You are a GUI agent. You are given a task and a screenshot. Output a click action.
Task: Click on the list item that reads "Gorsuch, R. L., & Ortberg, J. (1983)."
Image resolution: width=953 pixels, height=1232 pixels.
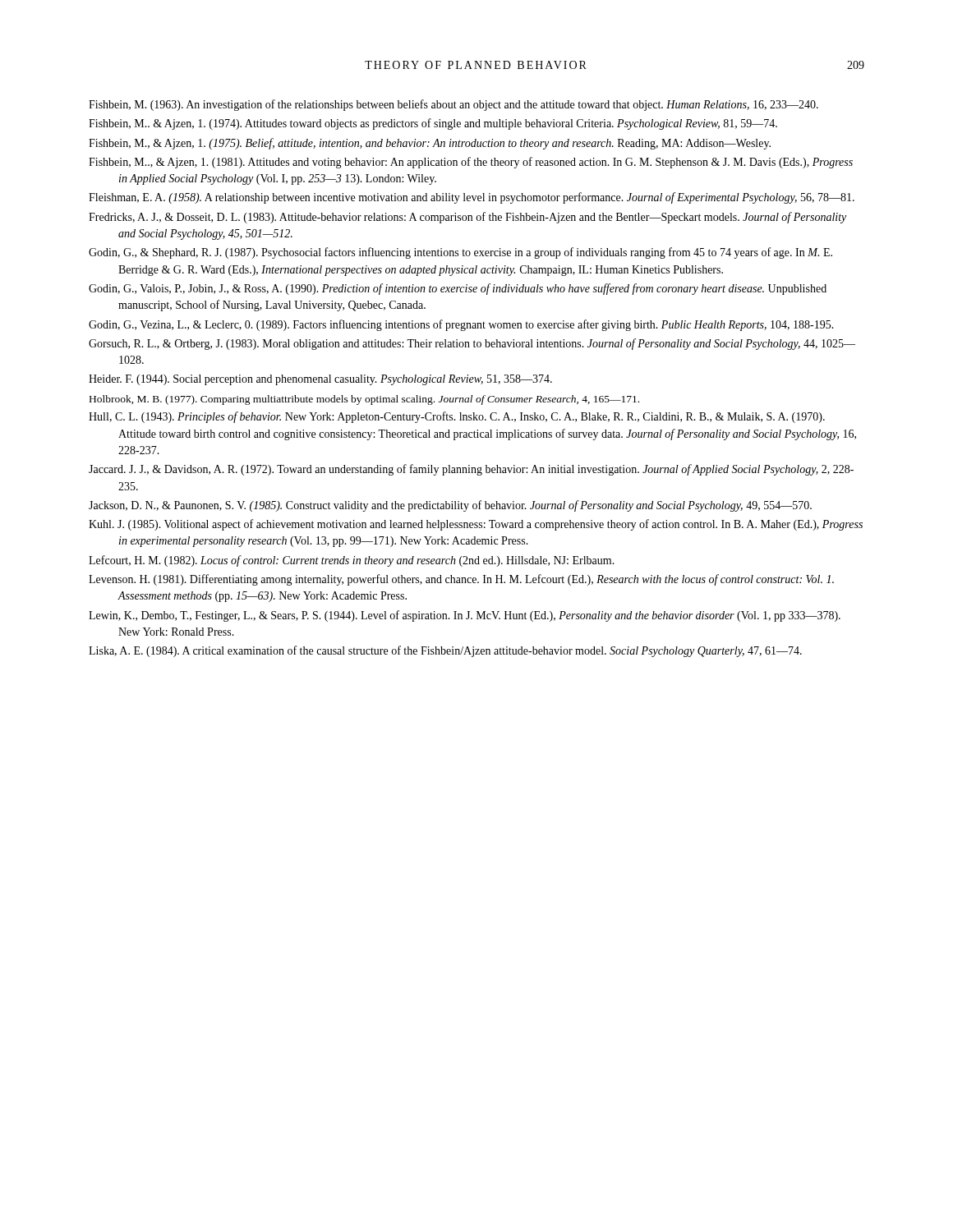pos(472,352)
